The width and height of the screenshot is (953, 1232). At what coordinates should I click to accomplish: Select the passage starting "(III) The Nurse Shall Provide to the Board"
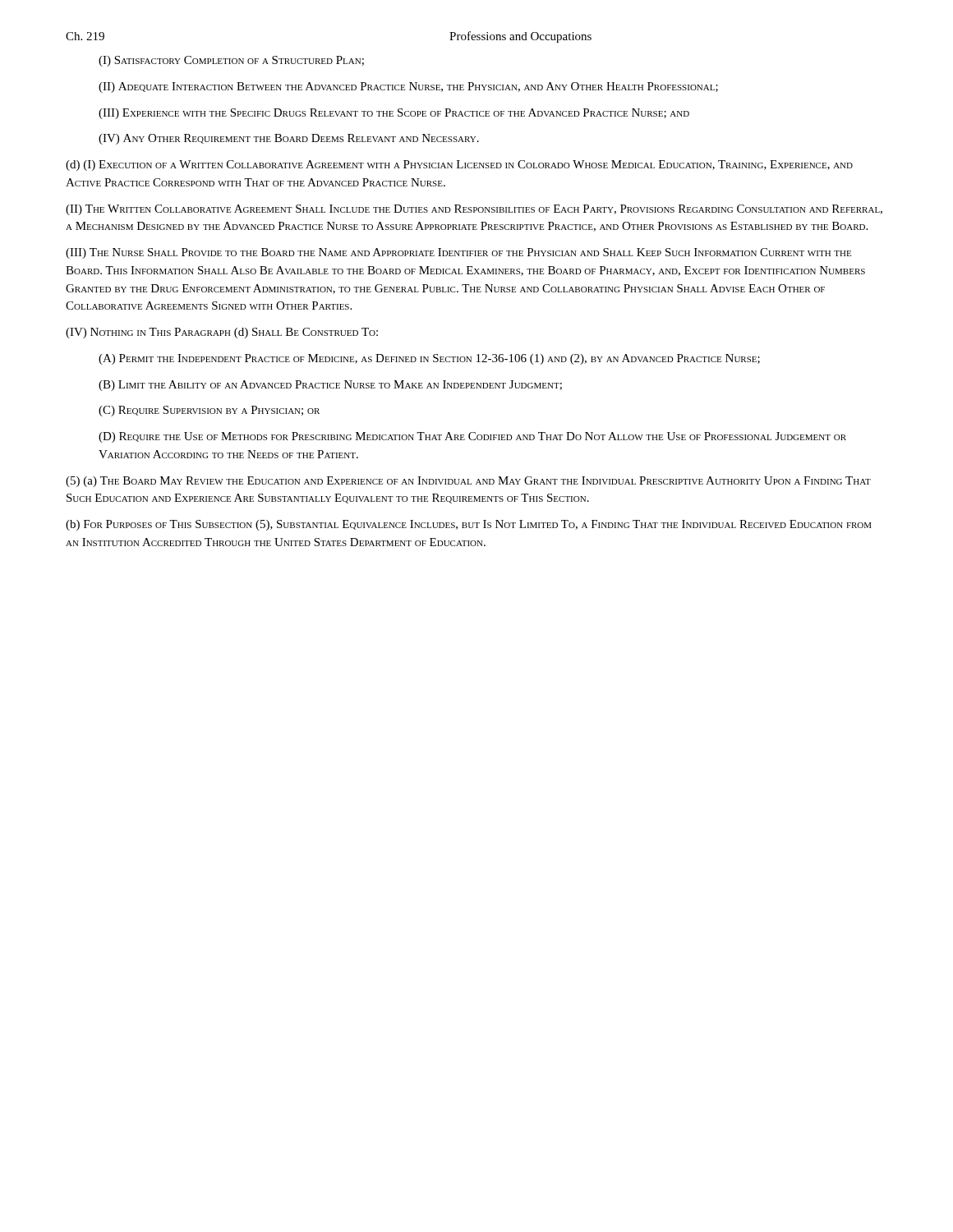[466, 279]
